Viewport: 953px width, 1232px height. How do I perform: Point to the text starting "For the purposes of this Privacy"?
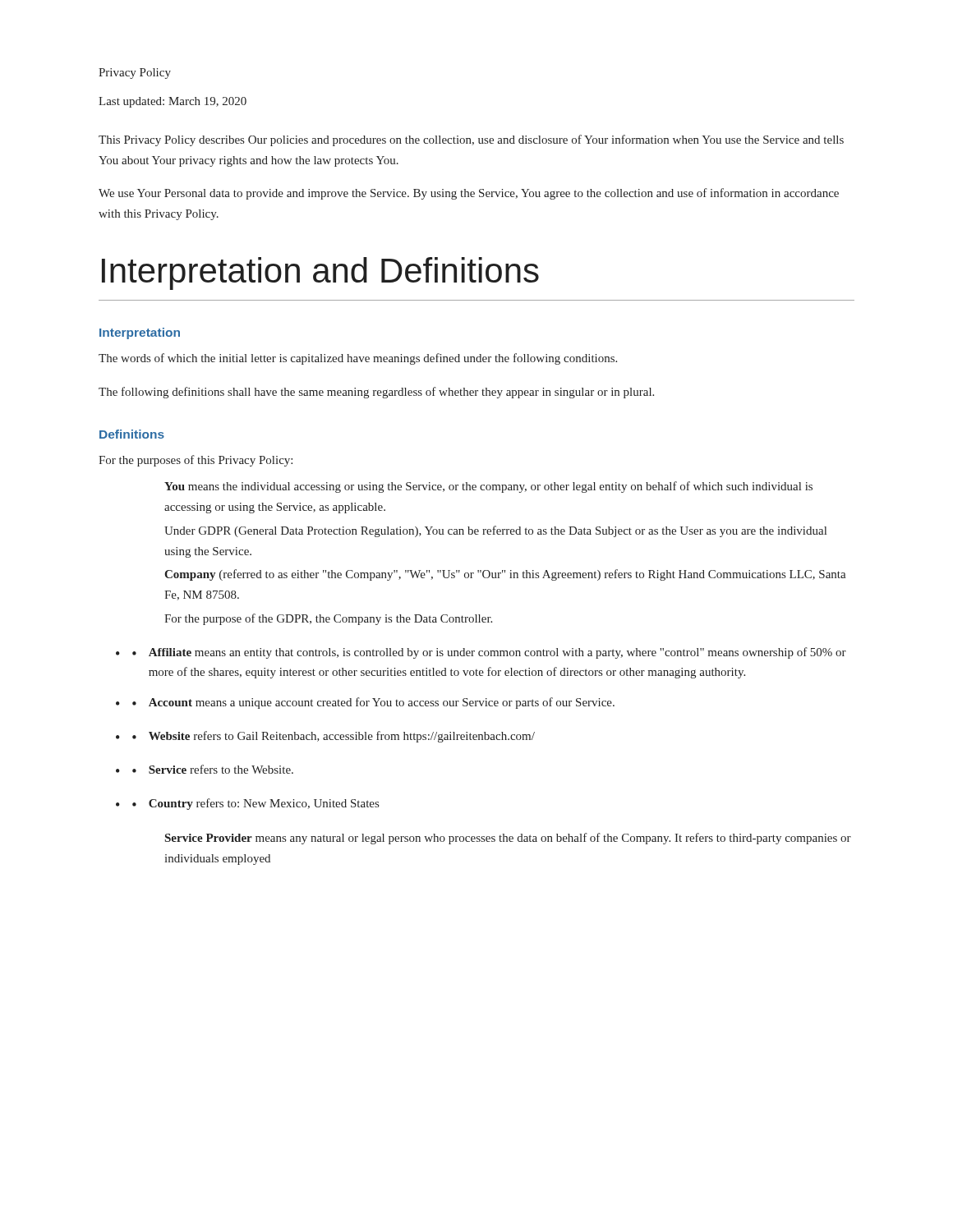(196, 461)
